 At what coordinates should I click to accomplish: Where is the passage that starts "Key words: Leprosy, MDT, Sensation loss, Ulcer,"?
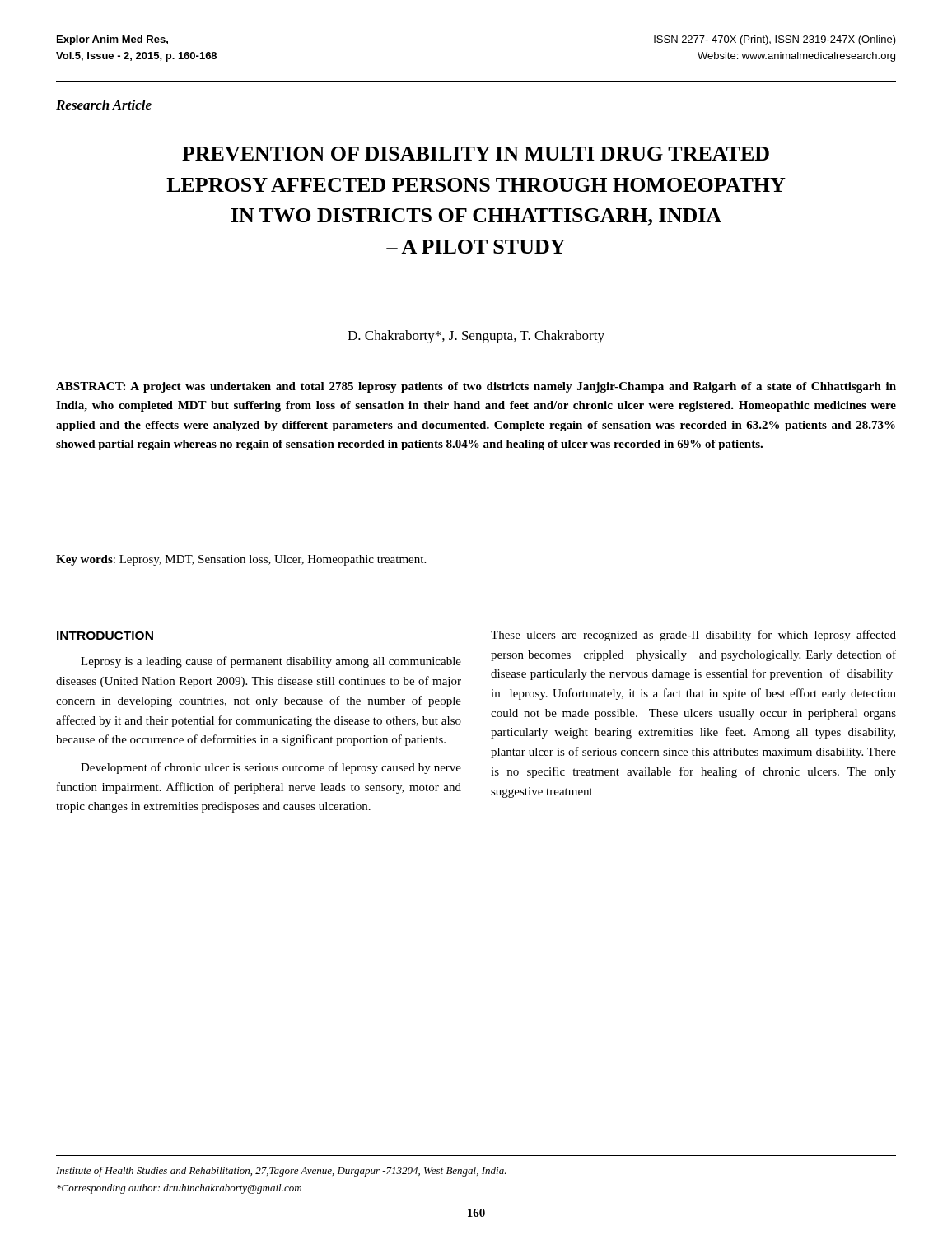pyautogui.click(x=241, y=559)
